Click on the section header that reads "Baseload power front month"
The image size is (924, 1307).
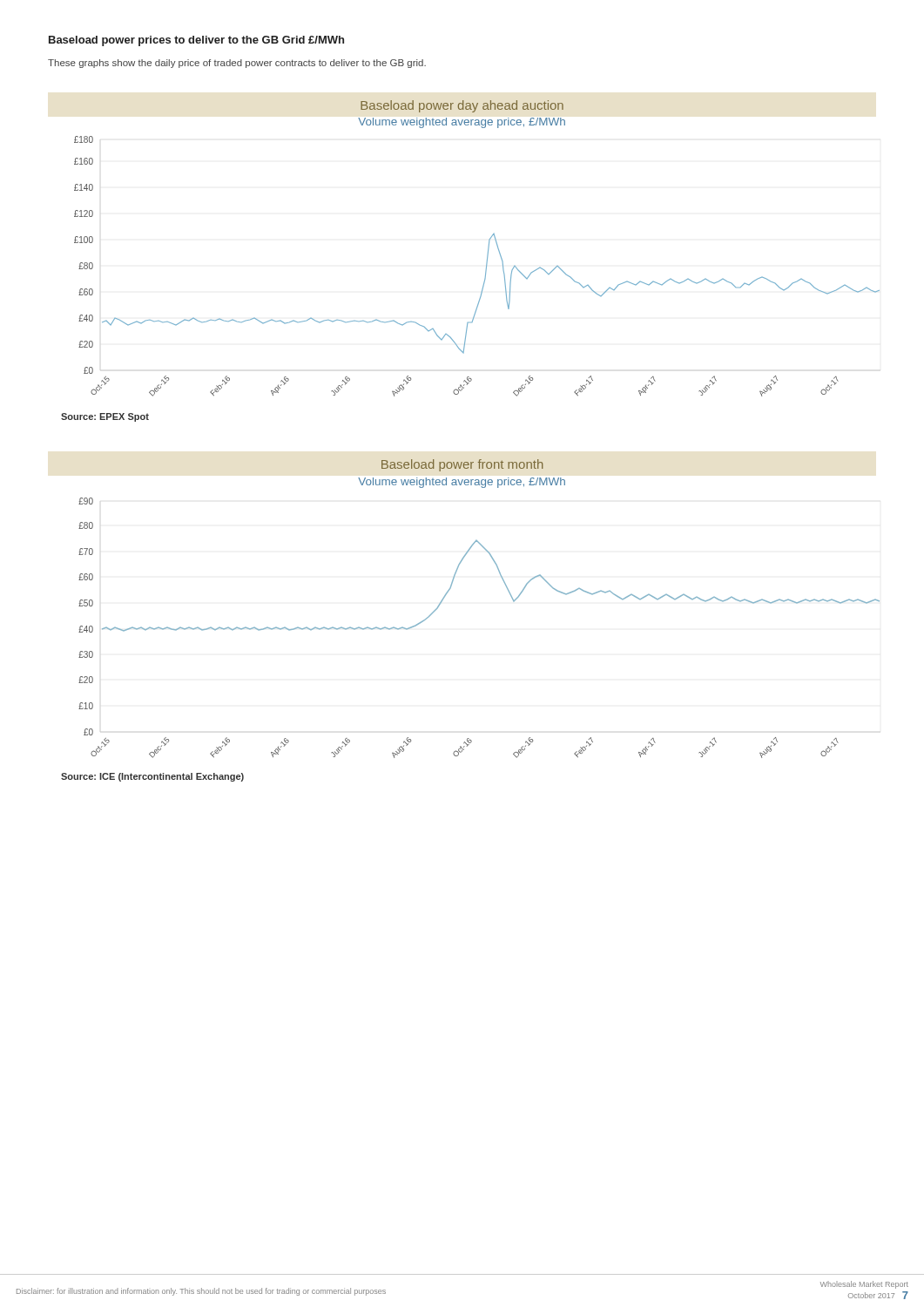(462, 464)
